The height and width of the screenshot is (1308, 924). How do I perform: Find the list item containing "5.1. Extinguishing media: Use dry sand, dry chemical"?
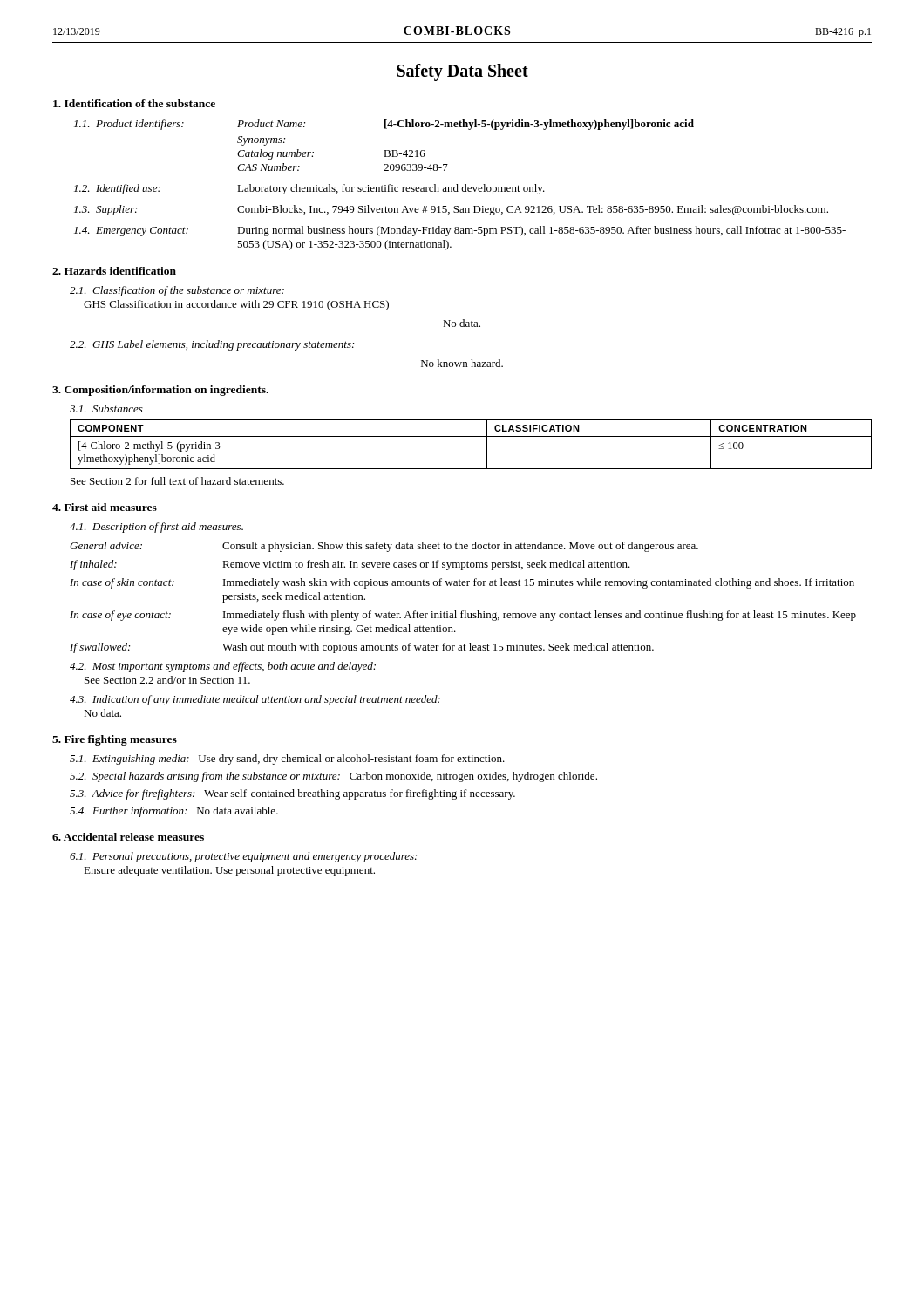click(x=287, y=758)
